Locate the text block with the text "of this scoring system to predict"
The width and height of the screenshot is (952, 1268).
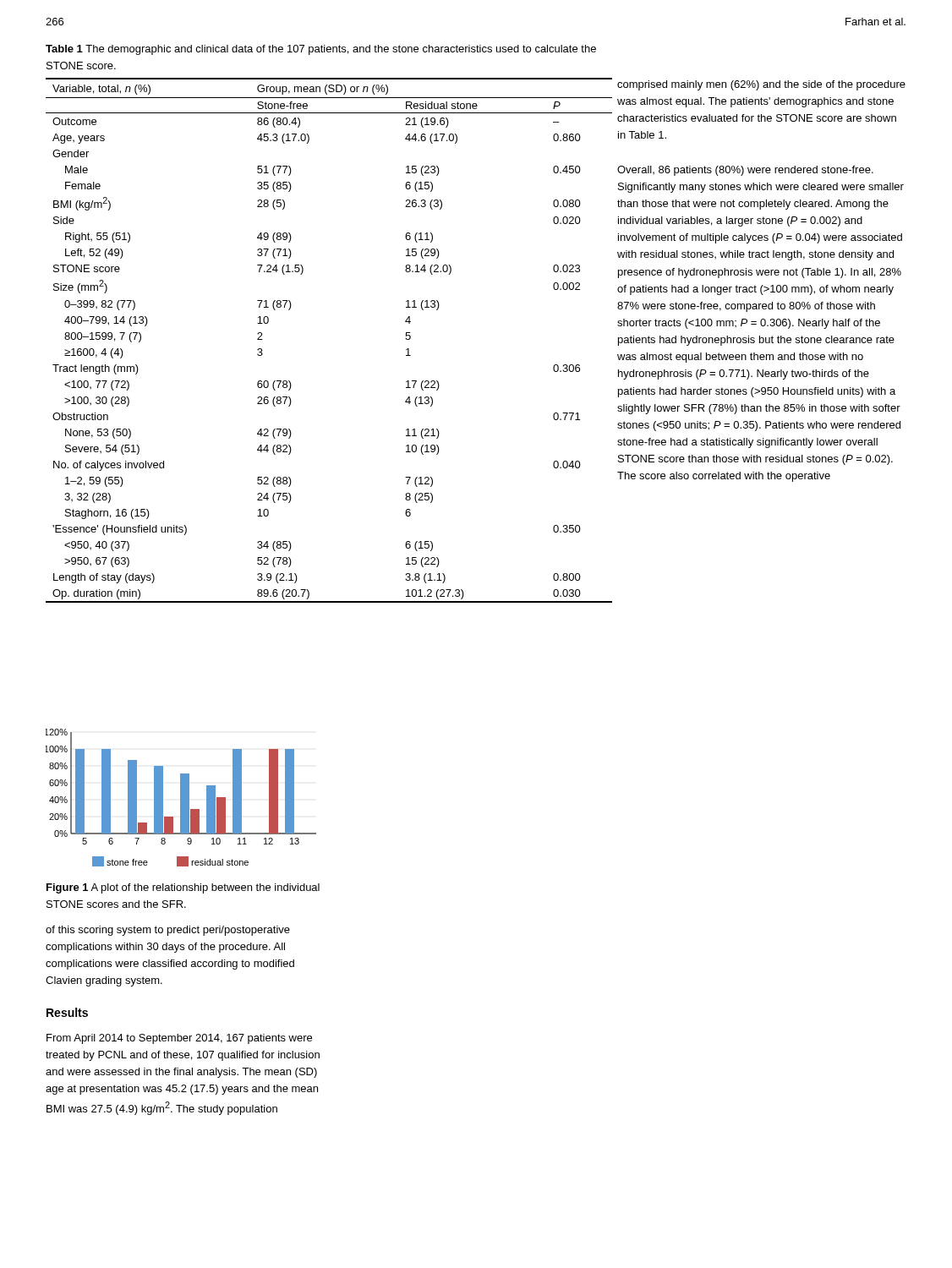coord(170,955)
